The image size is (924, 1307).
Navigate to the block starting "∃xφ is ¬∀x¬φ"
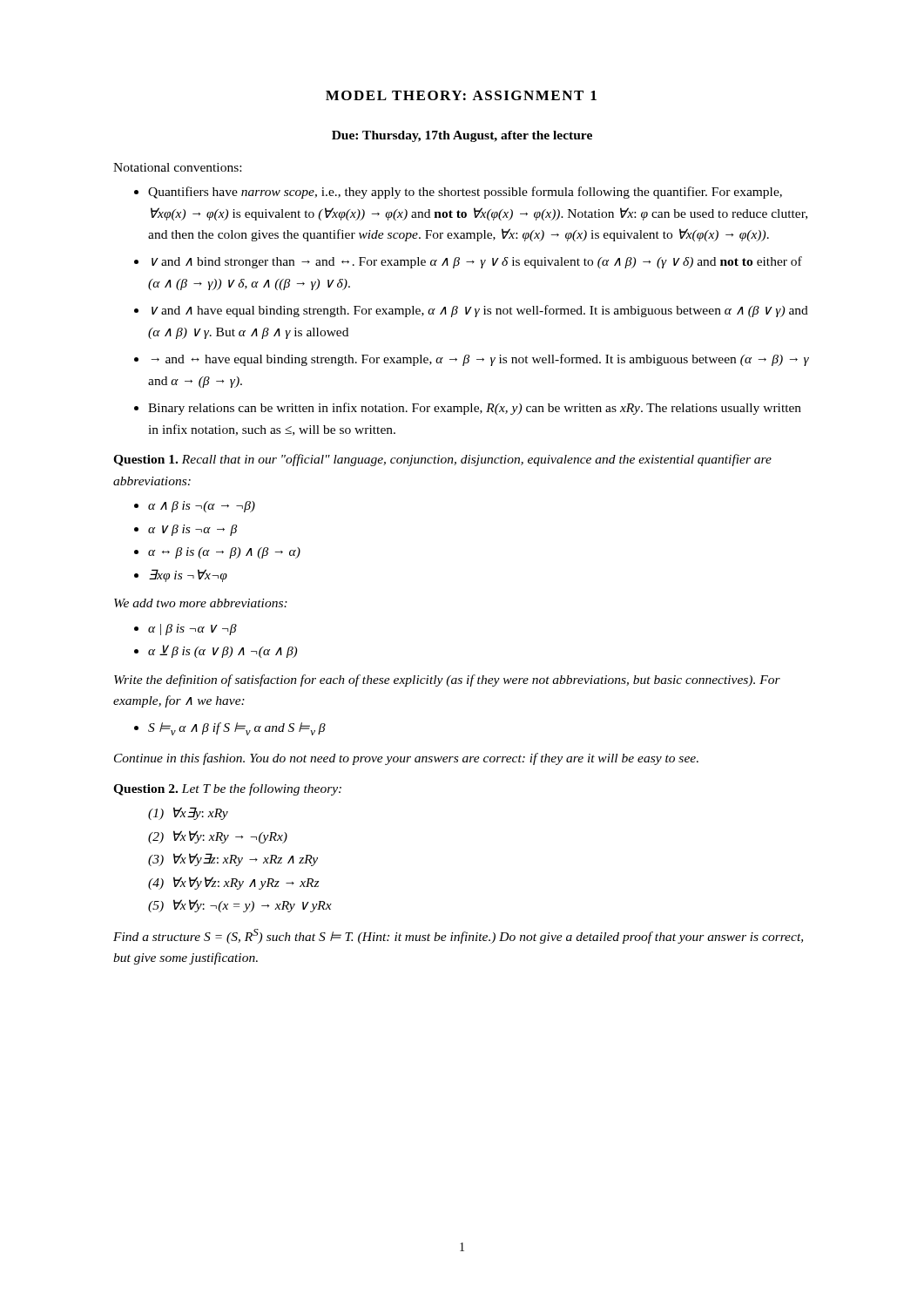(x=188, y=574)
